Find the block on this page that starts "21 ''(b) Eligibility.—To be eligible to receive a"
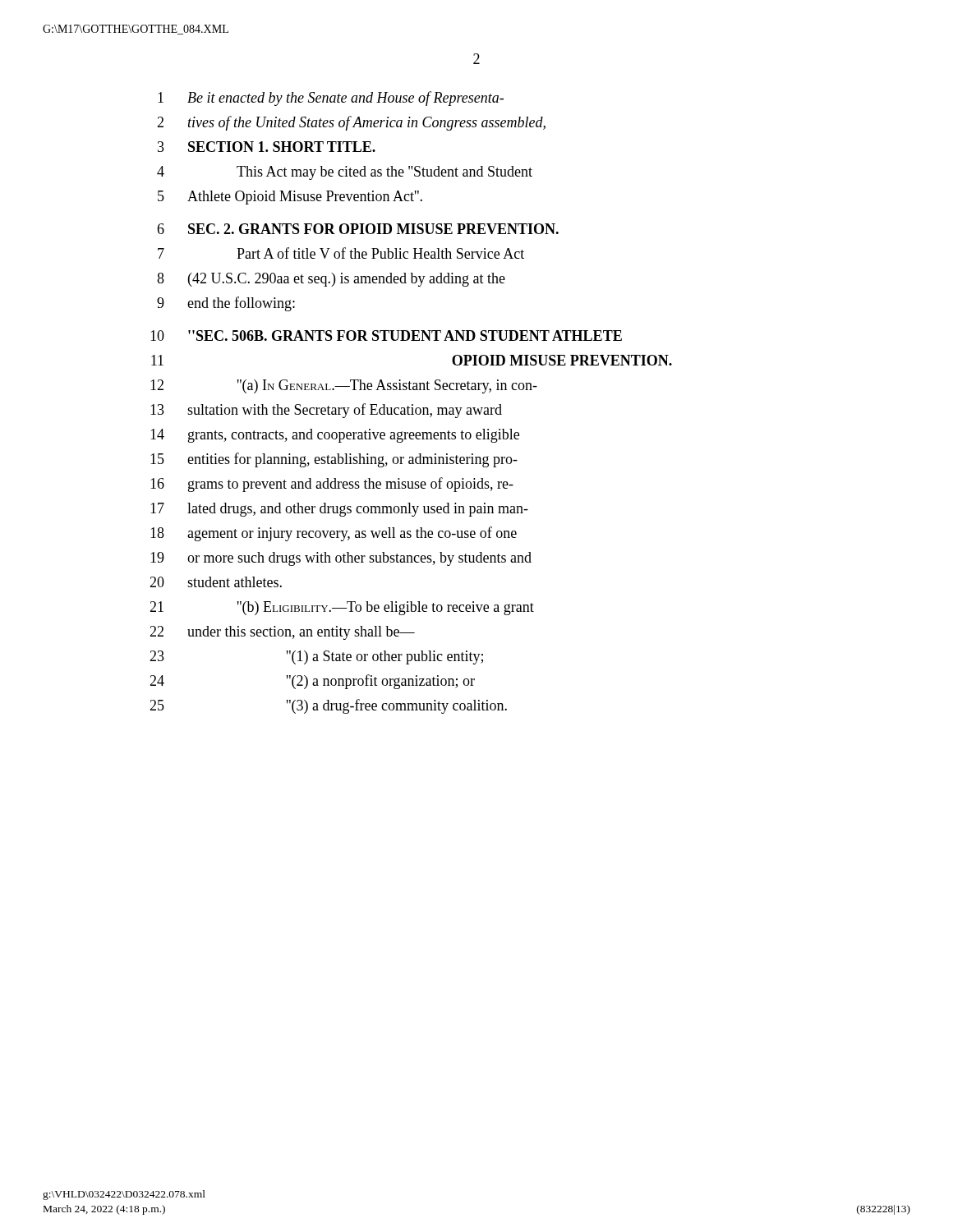 point(504,608)
